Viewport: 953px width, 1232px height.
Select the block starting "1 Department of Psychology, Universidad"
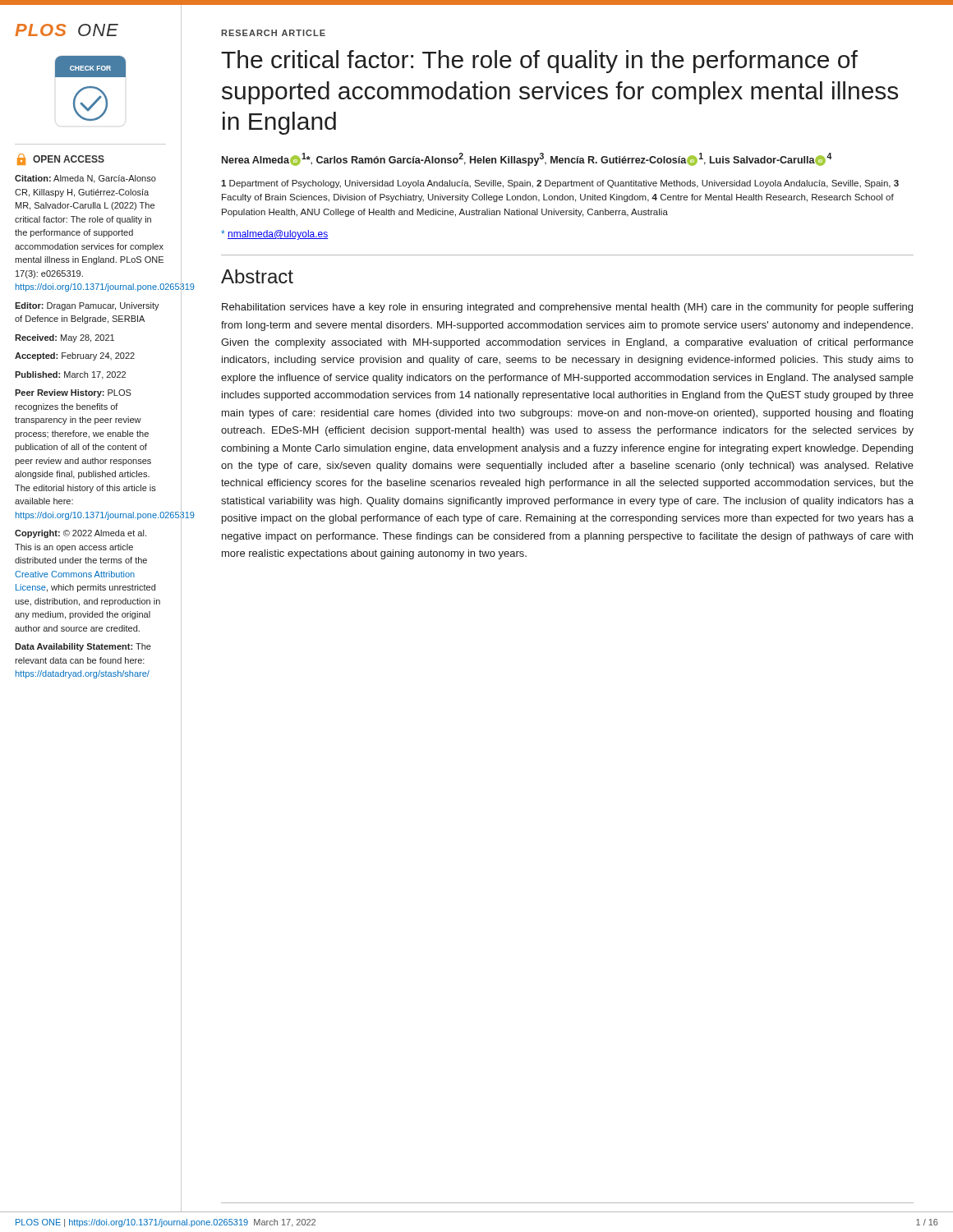tap(560, 197)
